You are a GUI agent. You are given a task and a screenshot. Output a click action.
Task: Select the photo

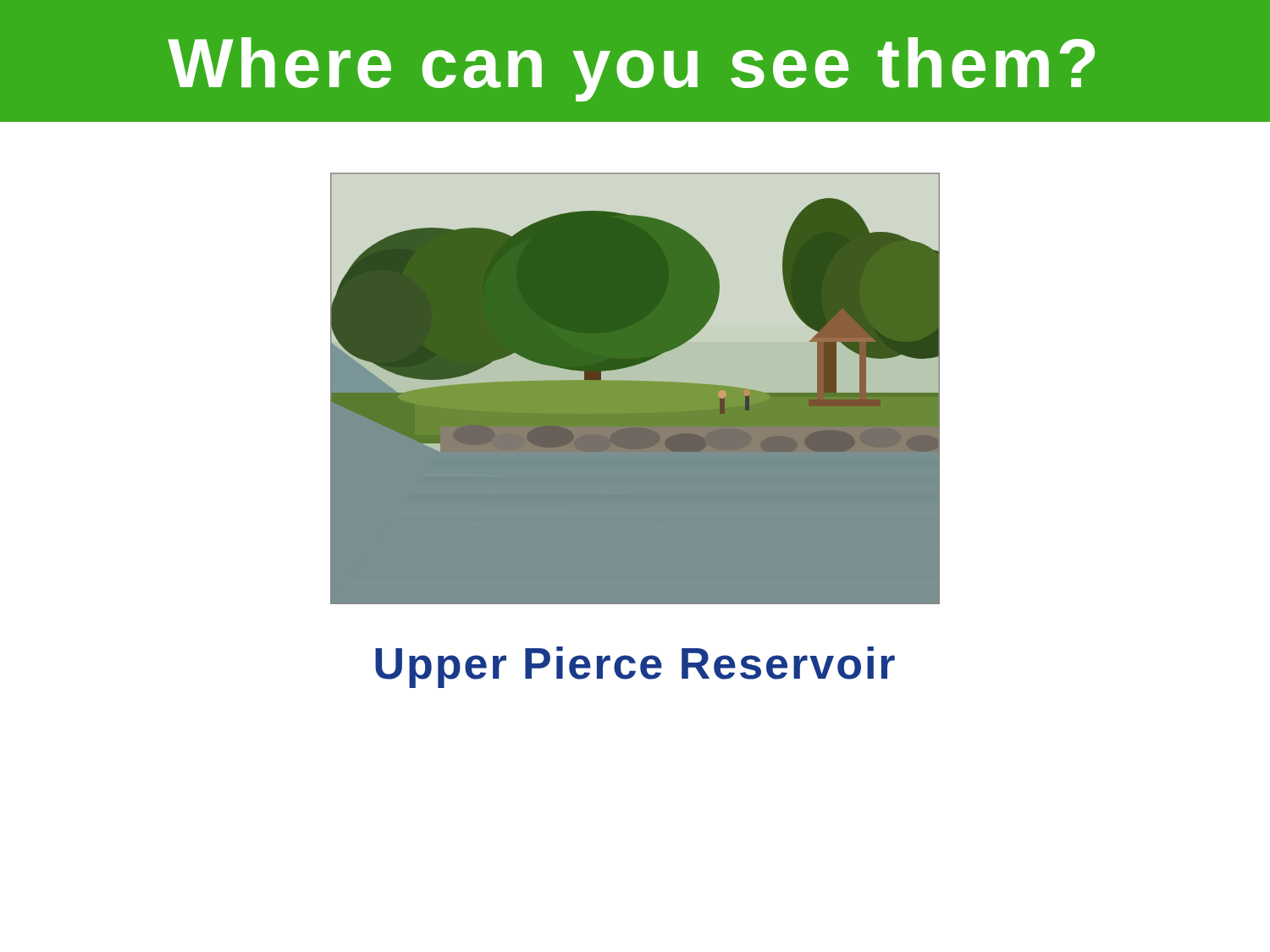pos(635,388)
